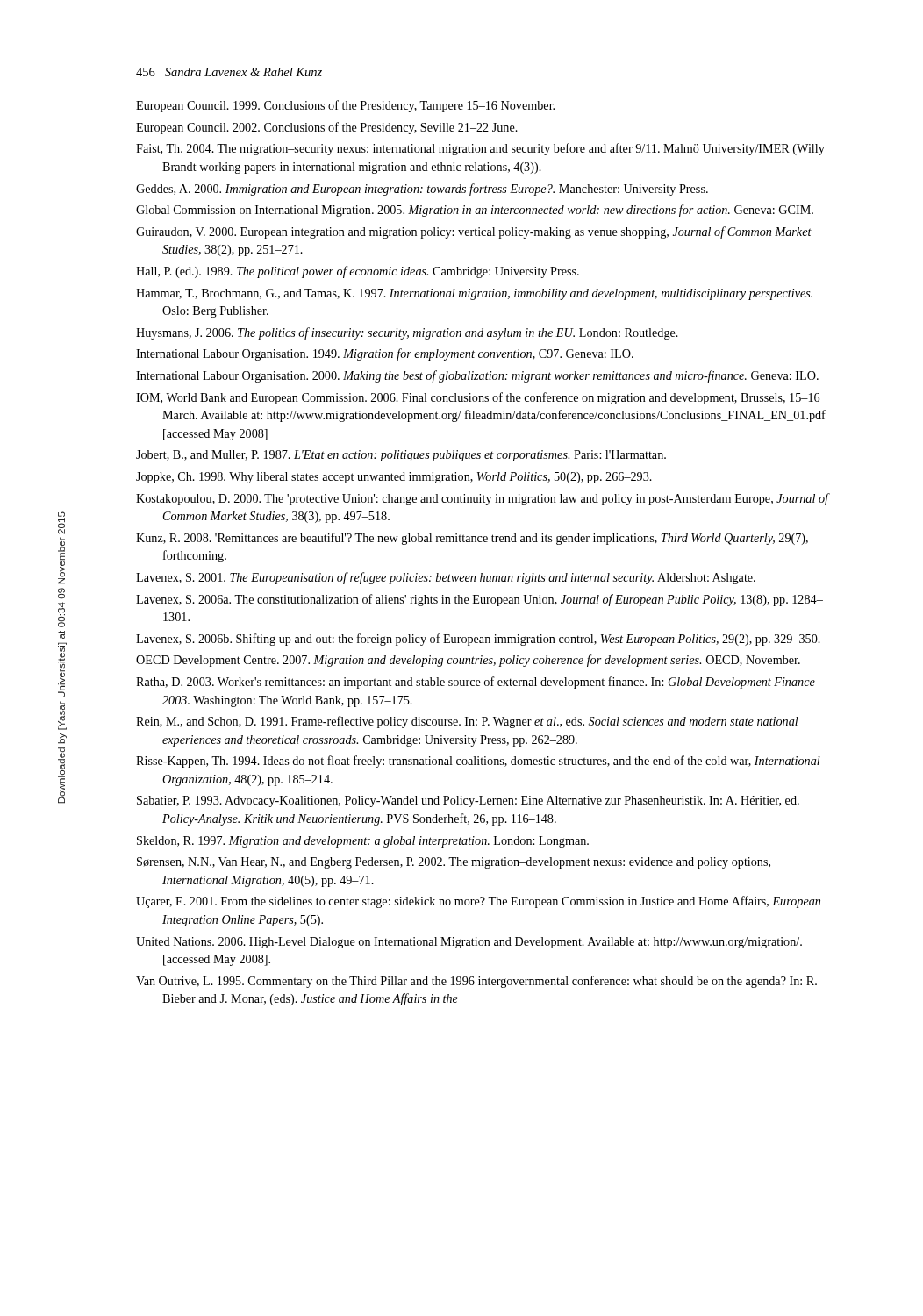Screen dimensions: 1316x923
Task: Click on the list item containing "Huysmans, J. 2006. The"
Action: [407, 332]
